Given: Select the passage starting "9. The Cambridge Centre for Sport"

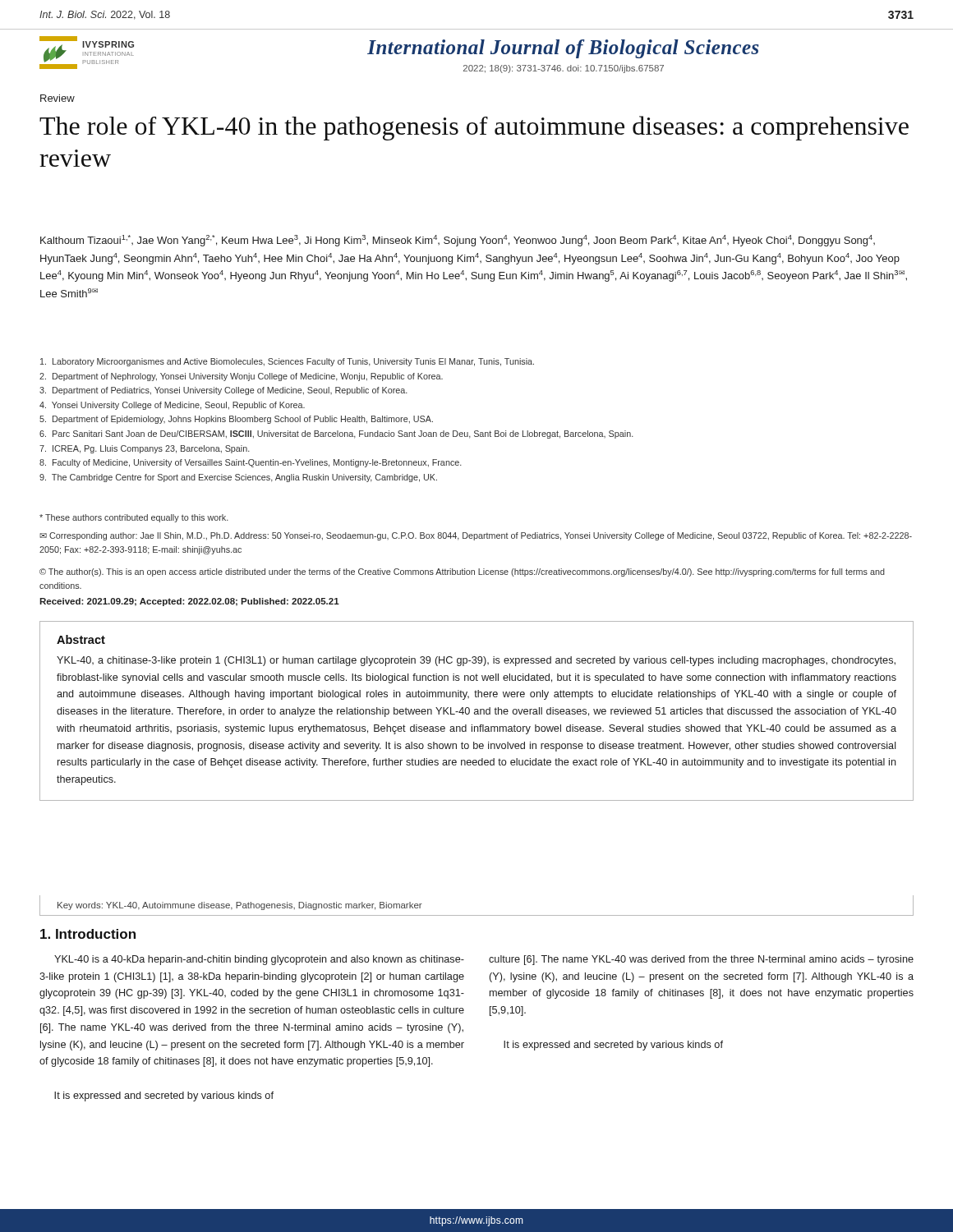Looking at the screenshot, I should pos(239,477).
